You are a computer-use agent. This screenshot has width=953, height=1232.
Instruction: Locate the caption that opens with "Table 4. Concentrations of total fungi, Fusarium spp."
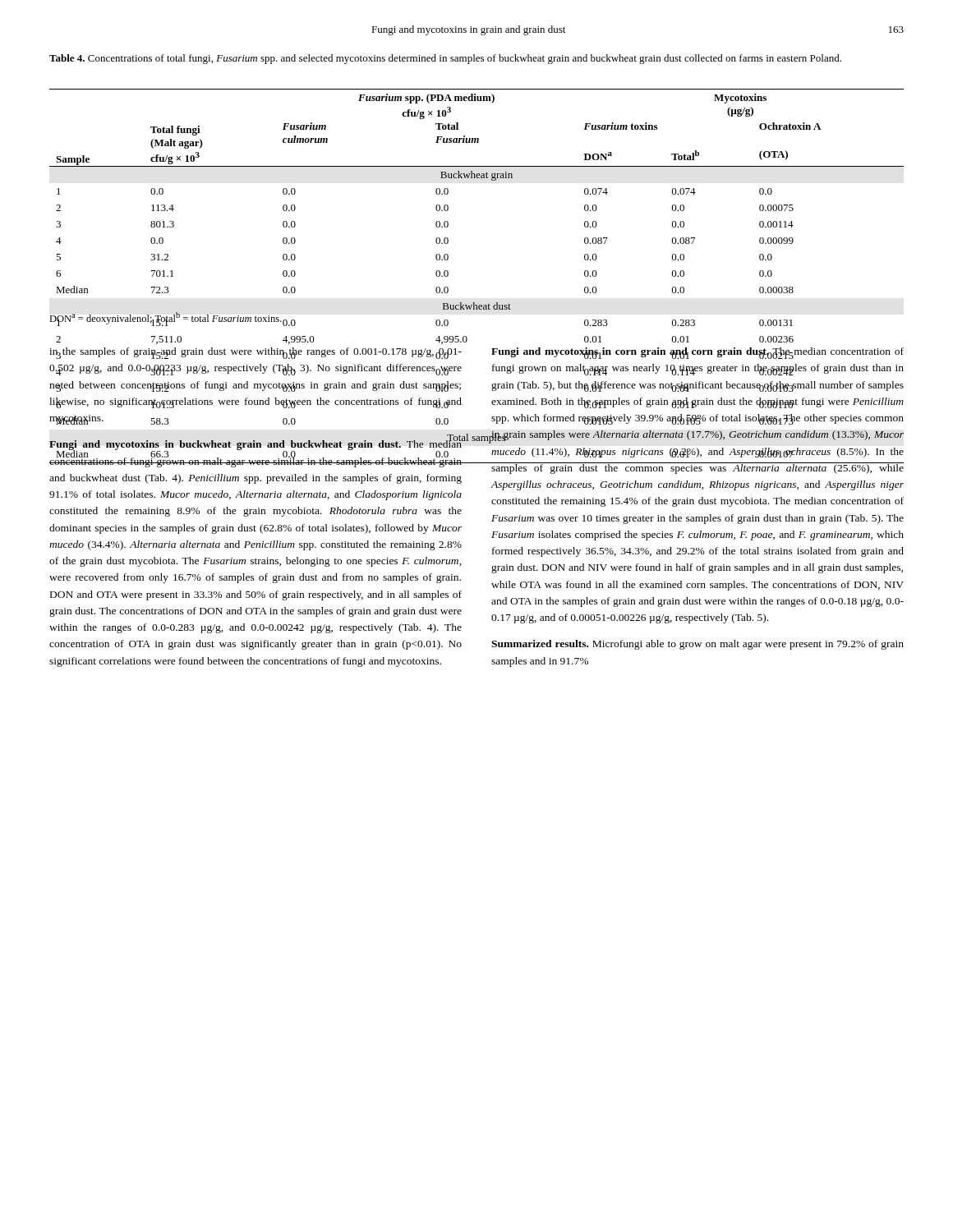tap(446, 58)
